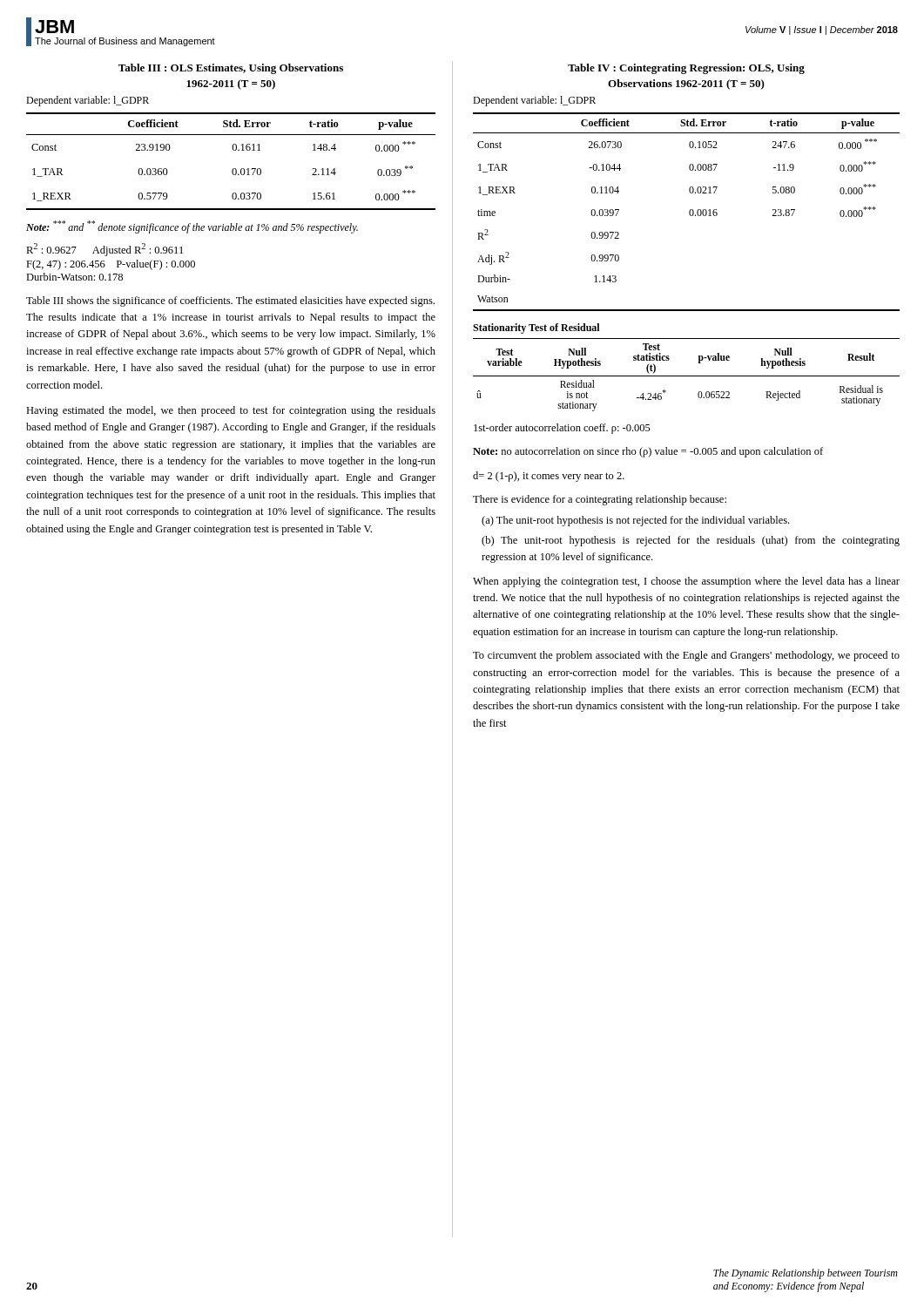Where is the passage that starts "When applying the cointegration test, I choose"?
Image resolution: width=924 pixels, height=1307 pixels.
point(686,606)
